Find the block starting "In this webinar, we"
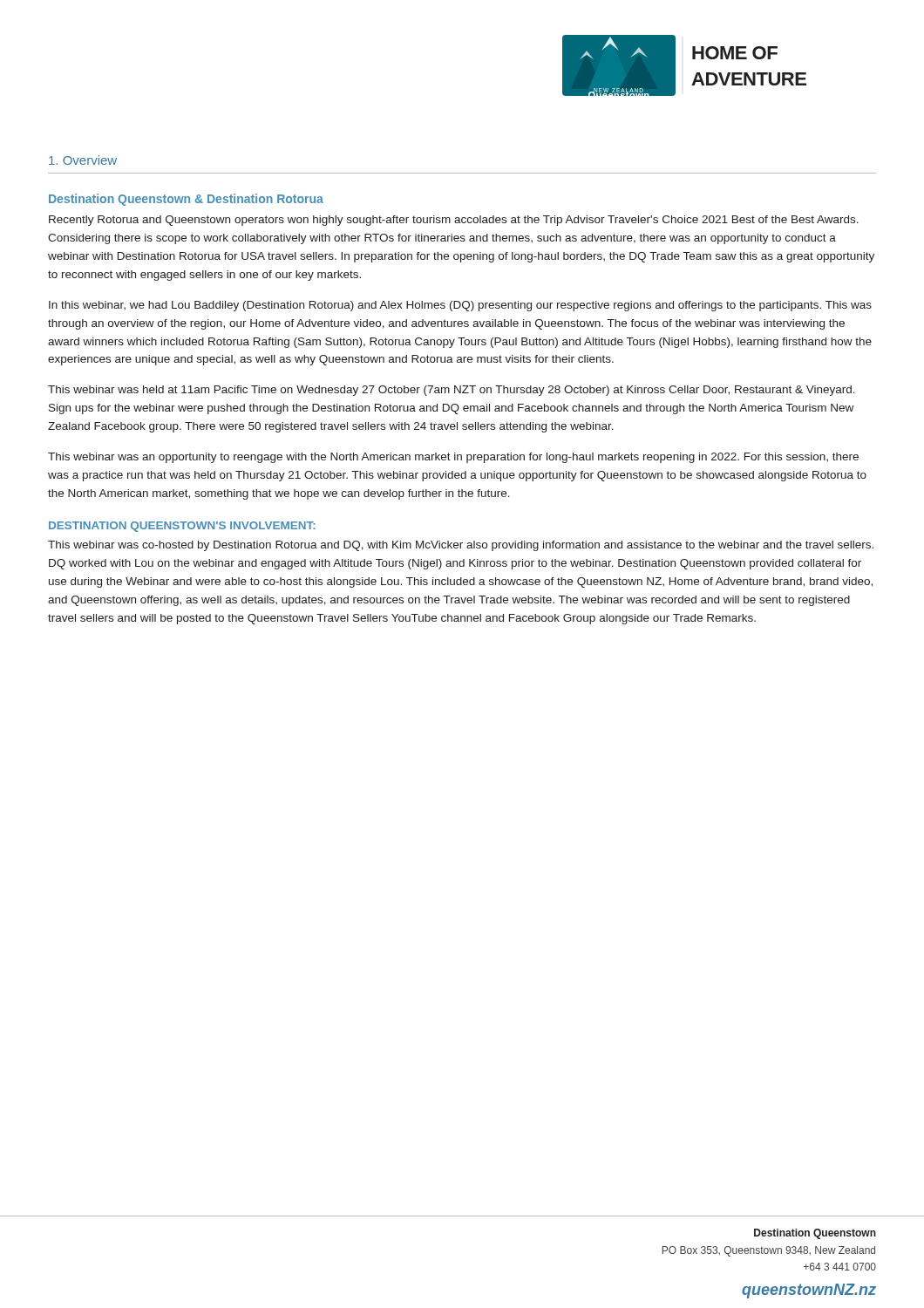The height and width of the screenshot is (1308, 924). point(462,333)
